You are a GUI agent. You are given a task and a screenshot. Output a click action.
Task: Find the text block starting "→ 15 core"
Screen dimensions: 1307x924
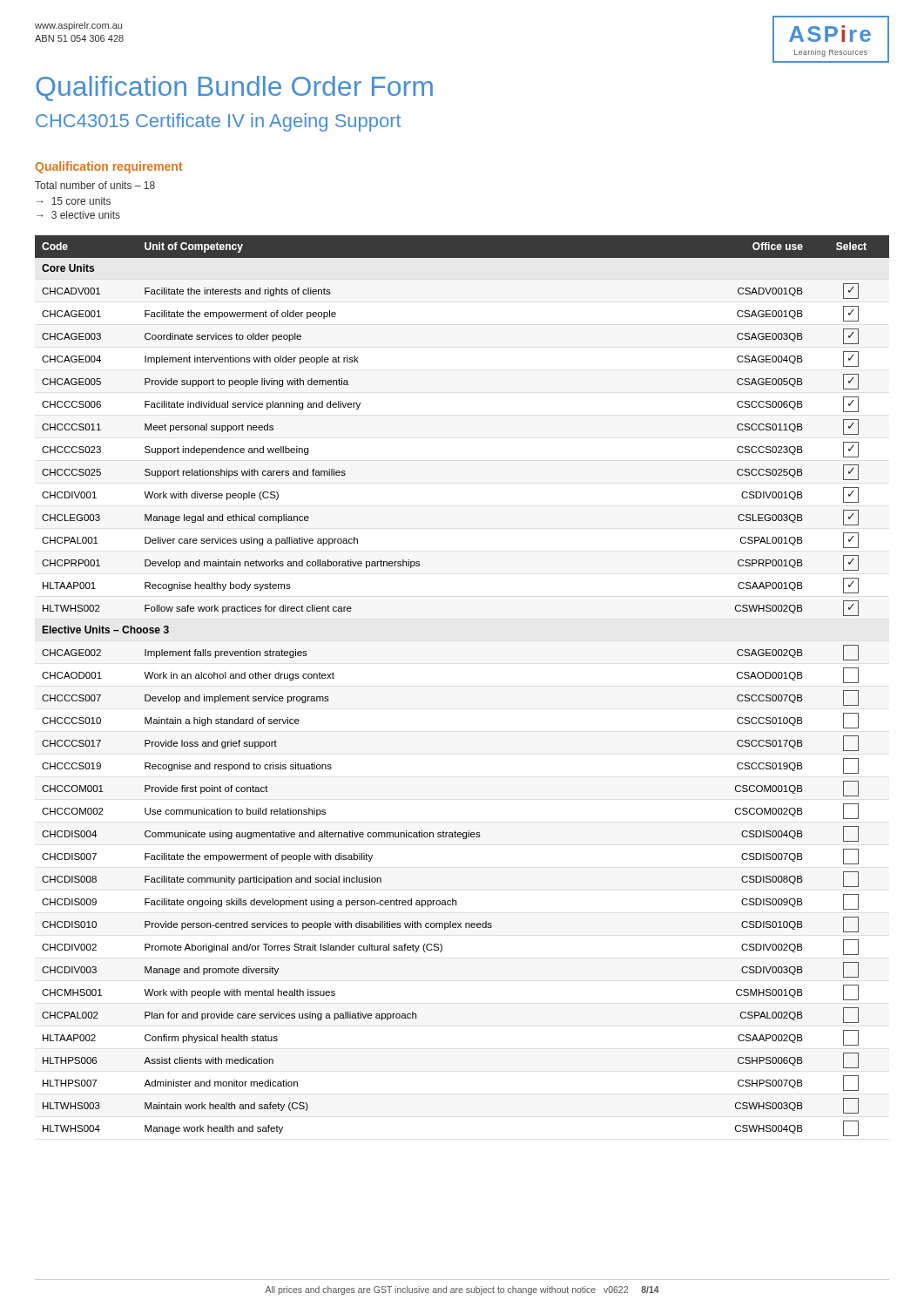pos(73,201)
